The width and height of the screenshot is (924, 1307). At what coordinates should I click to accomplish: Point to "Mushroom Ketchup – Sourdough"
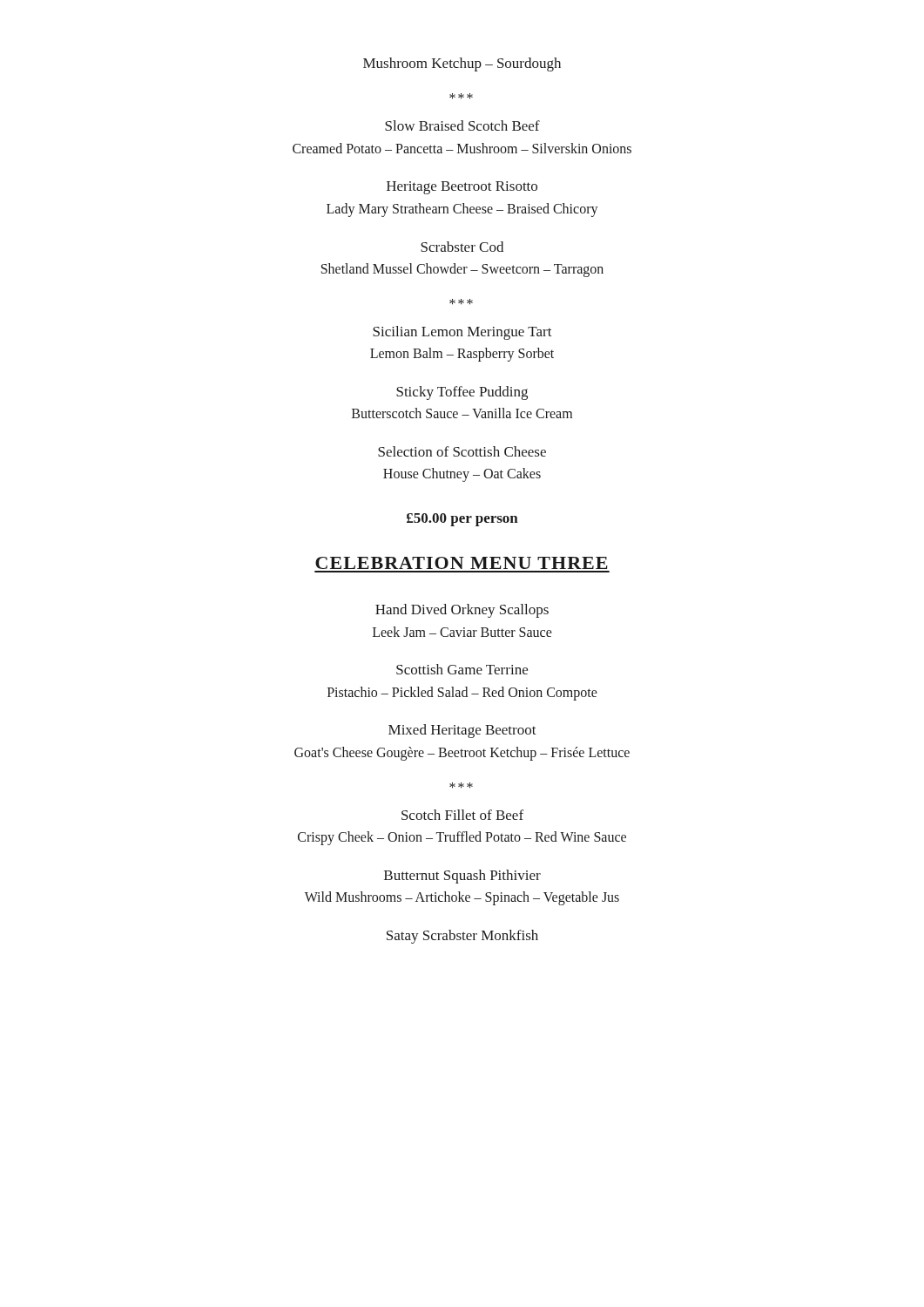[462, 64]
